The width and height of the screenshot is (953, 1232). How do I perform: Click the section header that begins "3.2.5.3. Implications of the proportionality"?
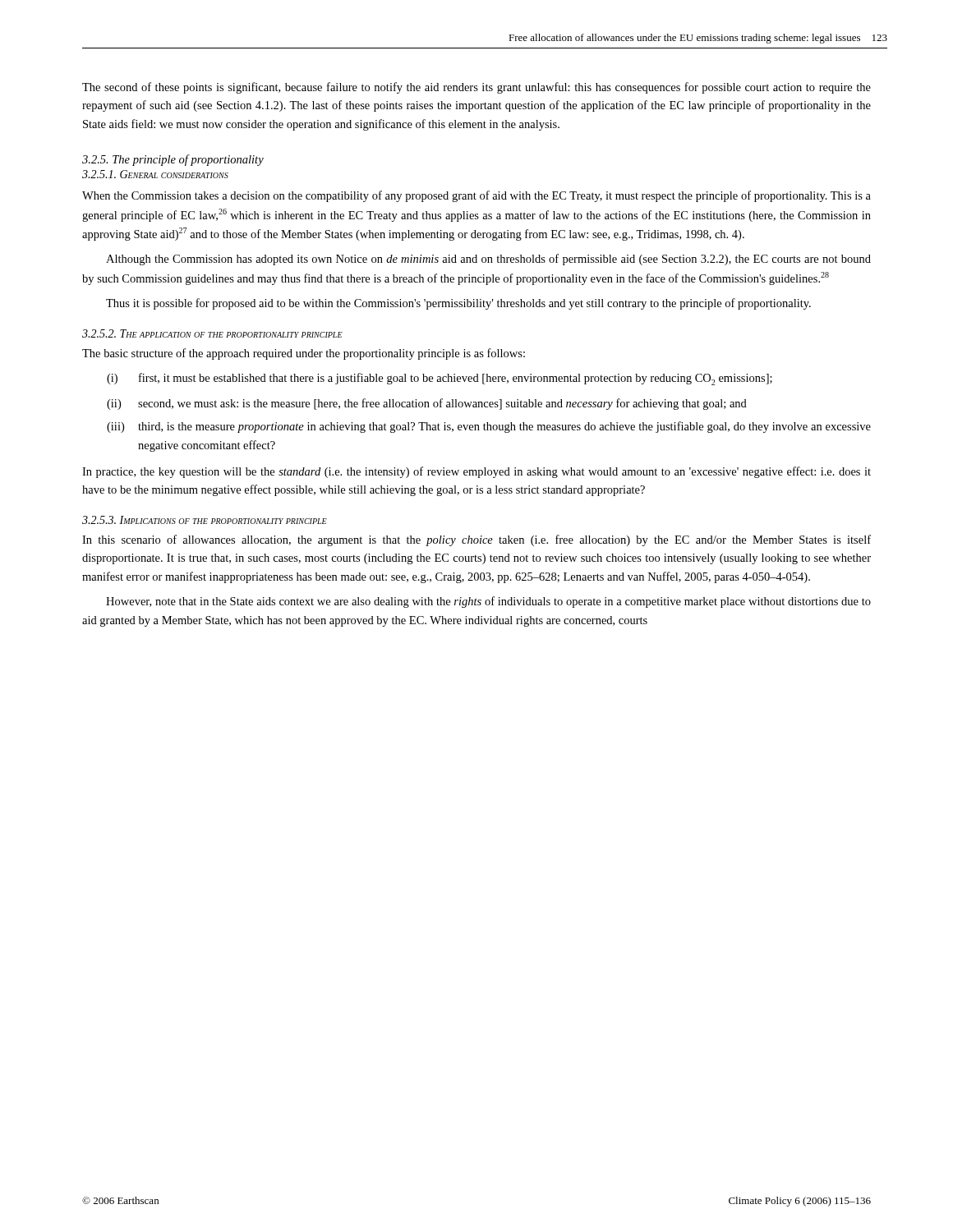[x=204, y=520]
